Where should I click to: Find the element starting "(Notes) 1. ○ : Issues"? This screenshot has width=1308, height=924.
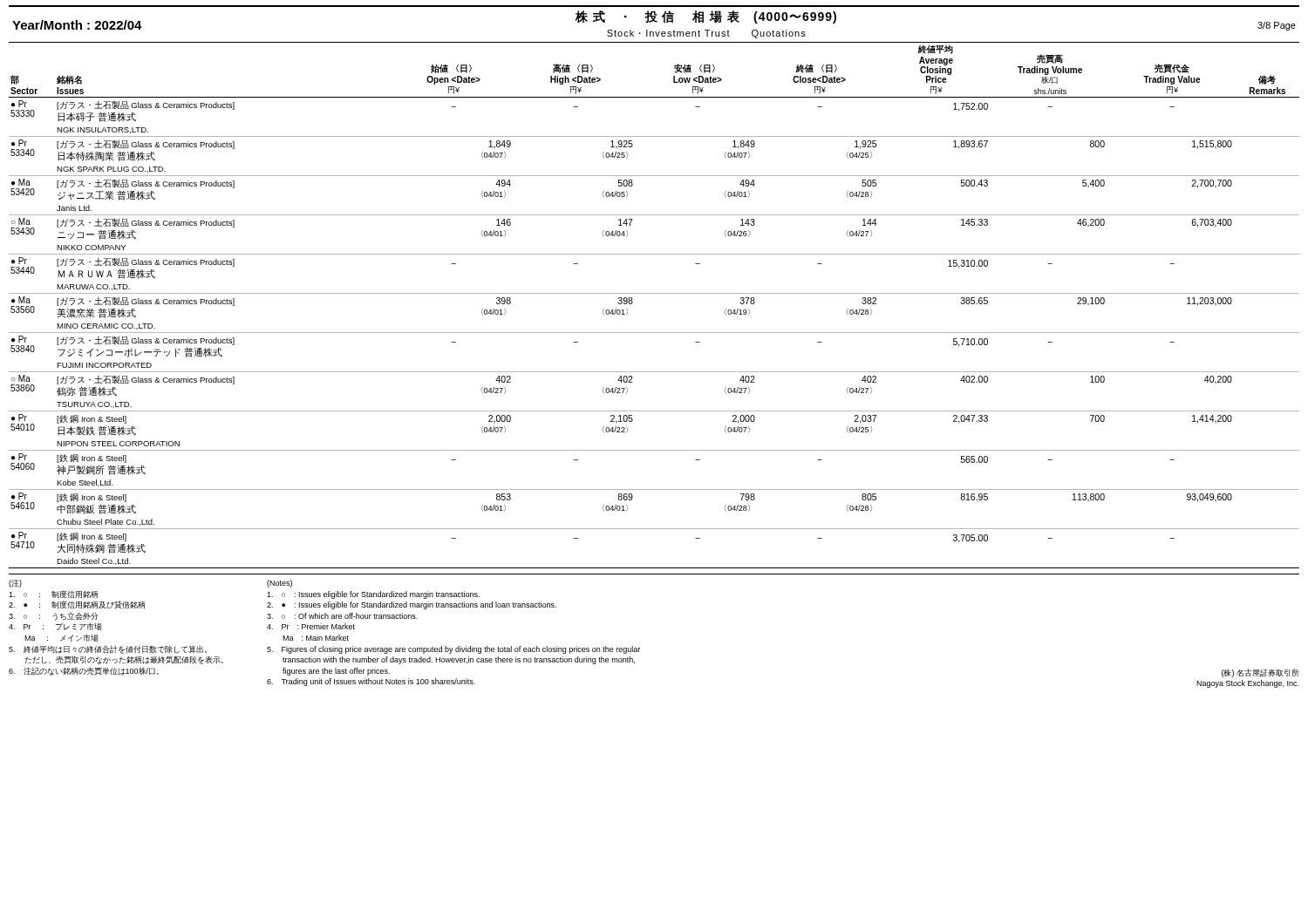(279, 584)
